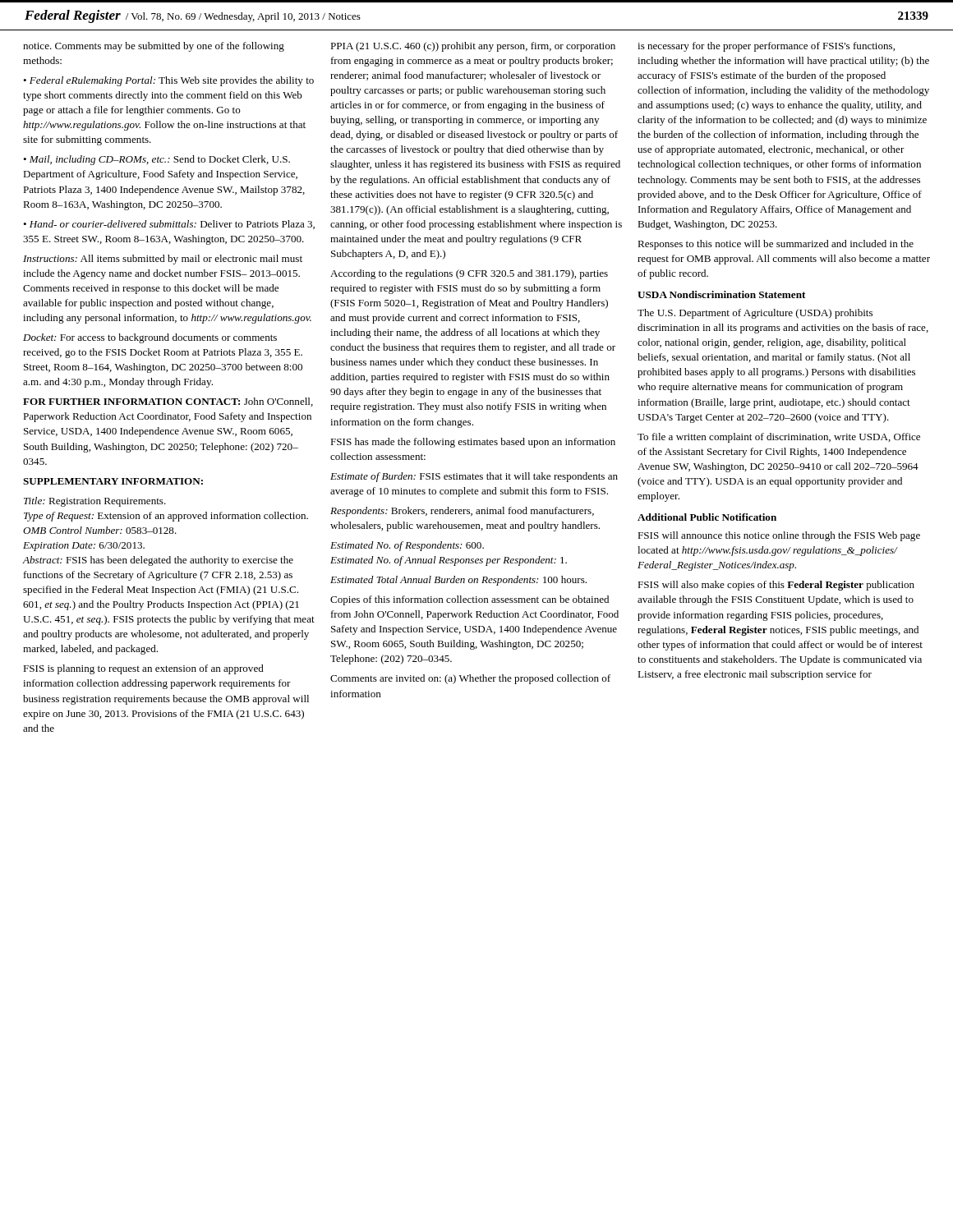953x1232 pixels.
Task: Navigate to the element starting "USDA Nondiscrimination Statement"
Action: point(722,294)
